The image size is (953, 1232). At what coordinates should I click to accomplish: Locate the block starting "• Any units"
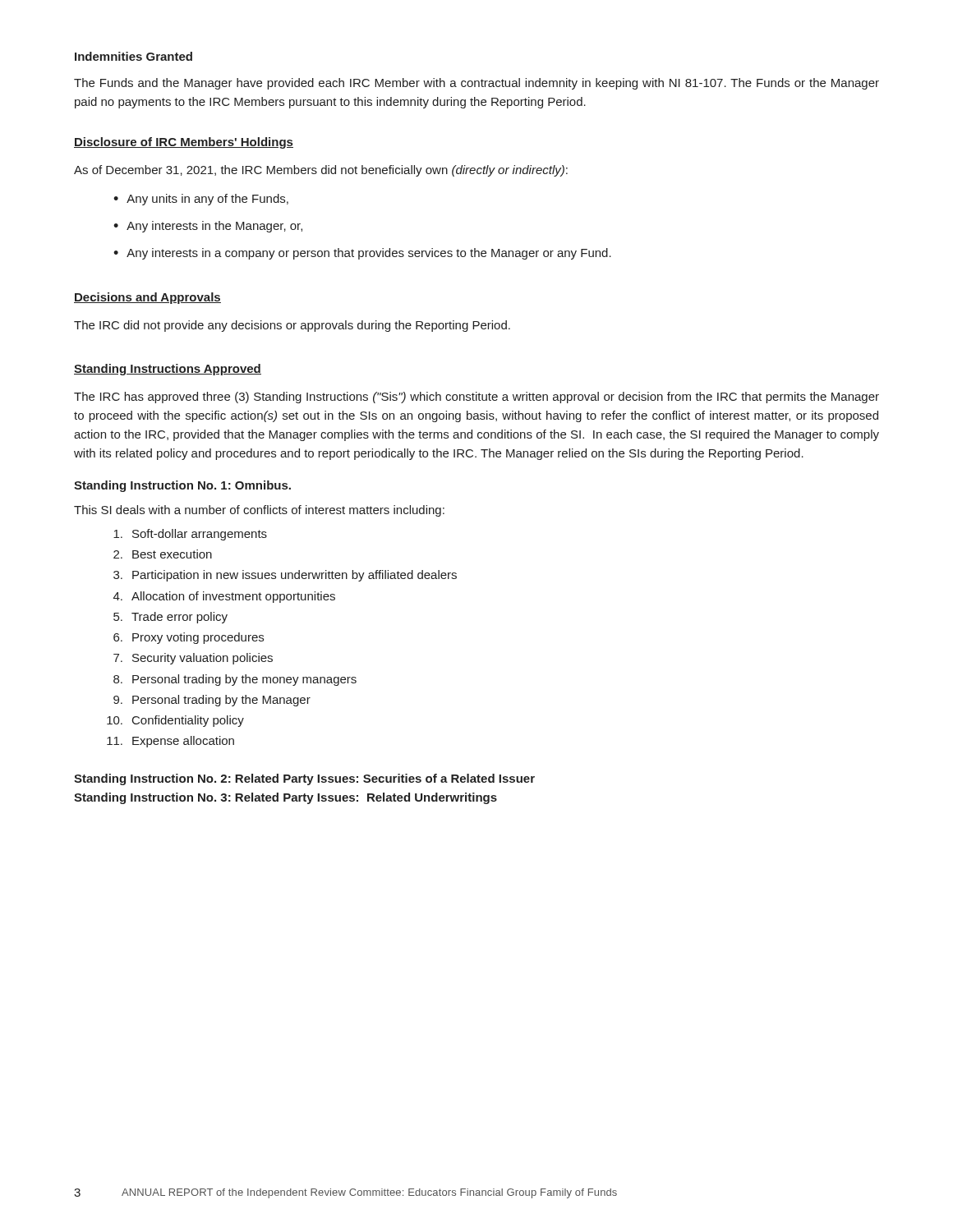click(201, 199)
